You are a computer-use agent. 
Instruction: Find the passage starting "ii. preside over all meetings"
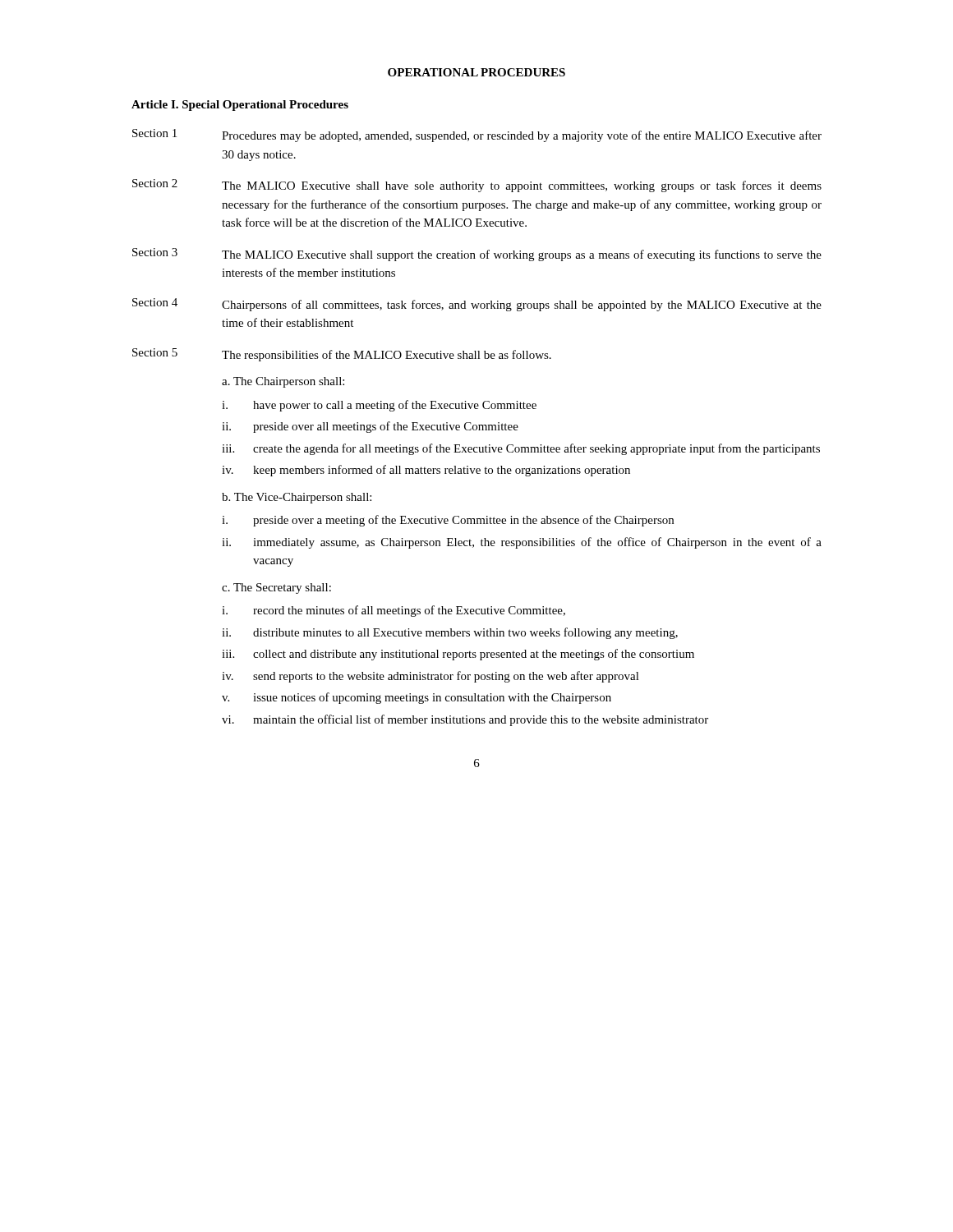pyautogui.click(x=522, y=427)
